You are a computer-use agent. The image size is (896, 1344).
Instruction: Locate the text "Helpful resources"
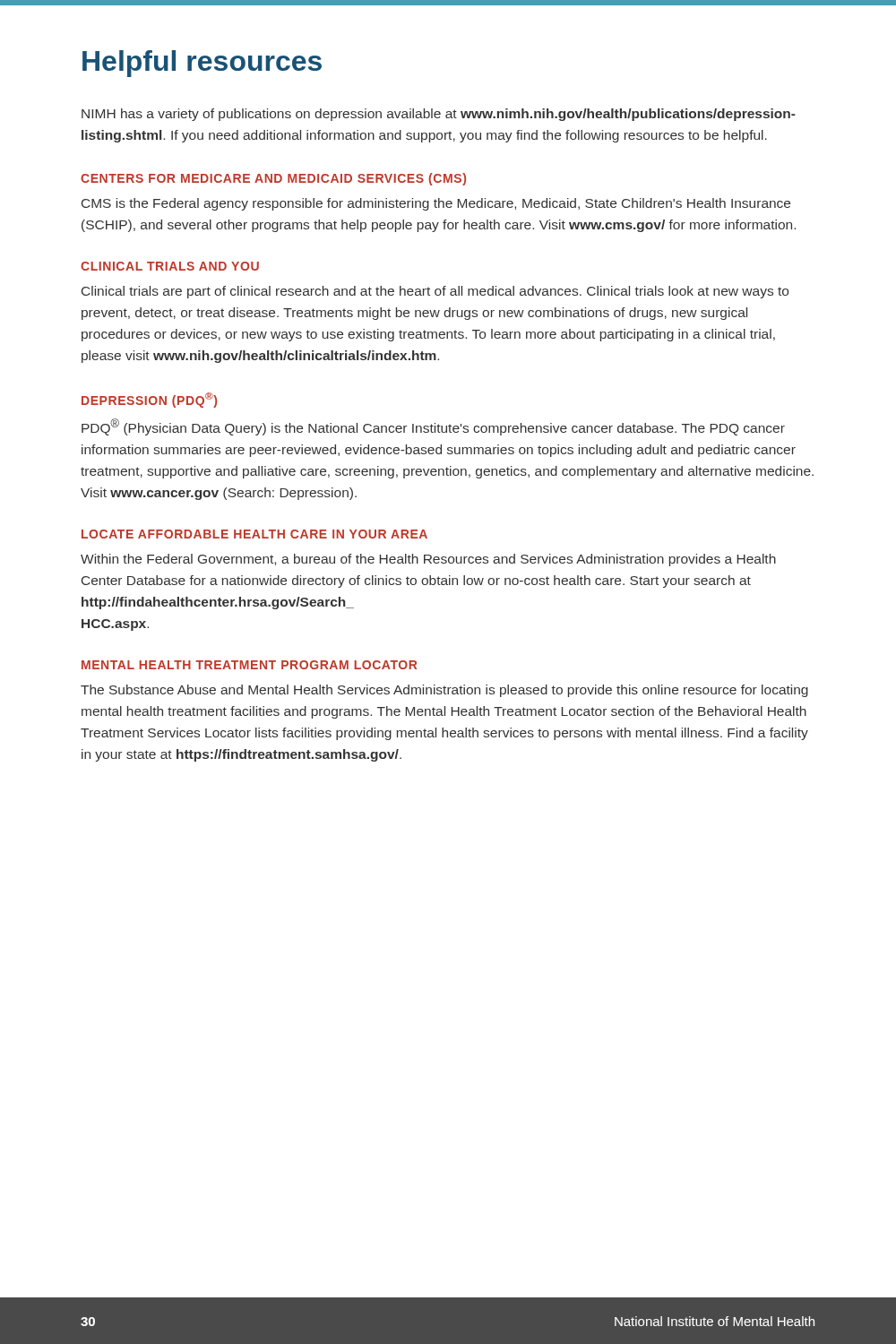[202, 61]
